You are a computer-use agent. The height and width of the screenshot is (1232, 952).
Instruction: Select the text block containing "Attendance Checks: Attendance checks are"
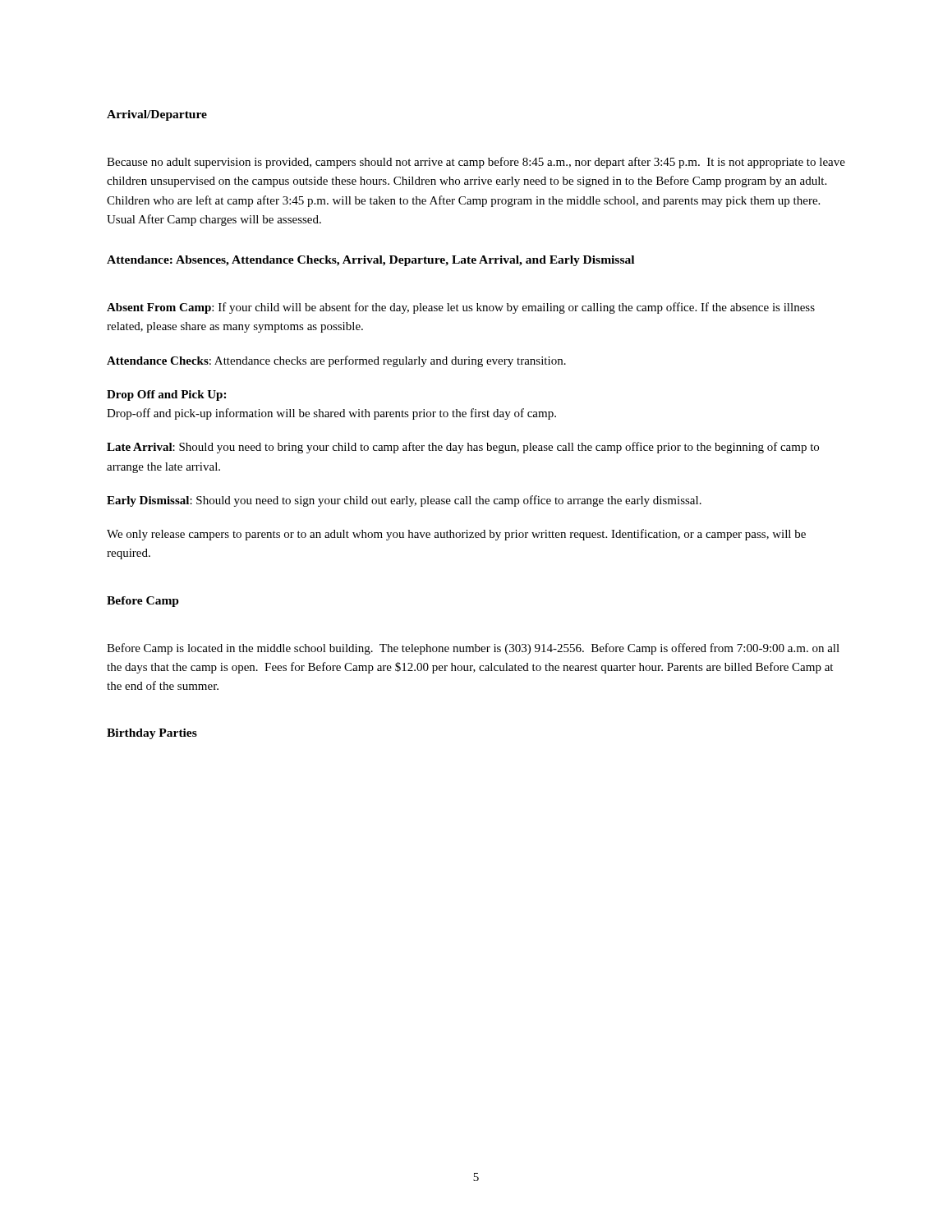[x=337, y=360]
